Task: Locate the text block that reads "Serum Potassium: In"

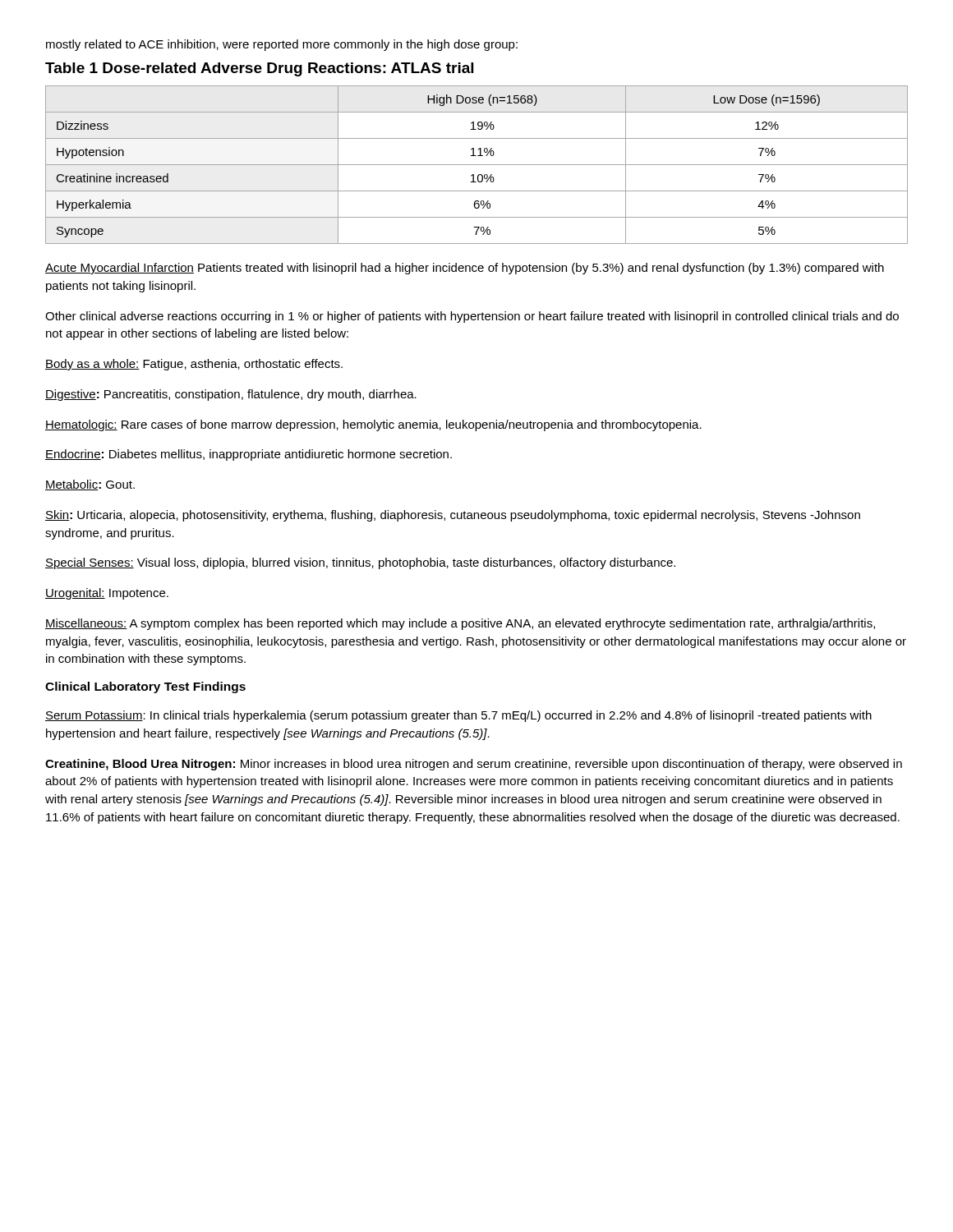Action: [x=476, y=724]
